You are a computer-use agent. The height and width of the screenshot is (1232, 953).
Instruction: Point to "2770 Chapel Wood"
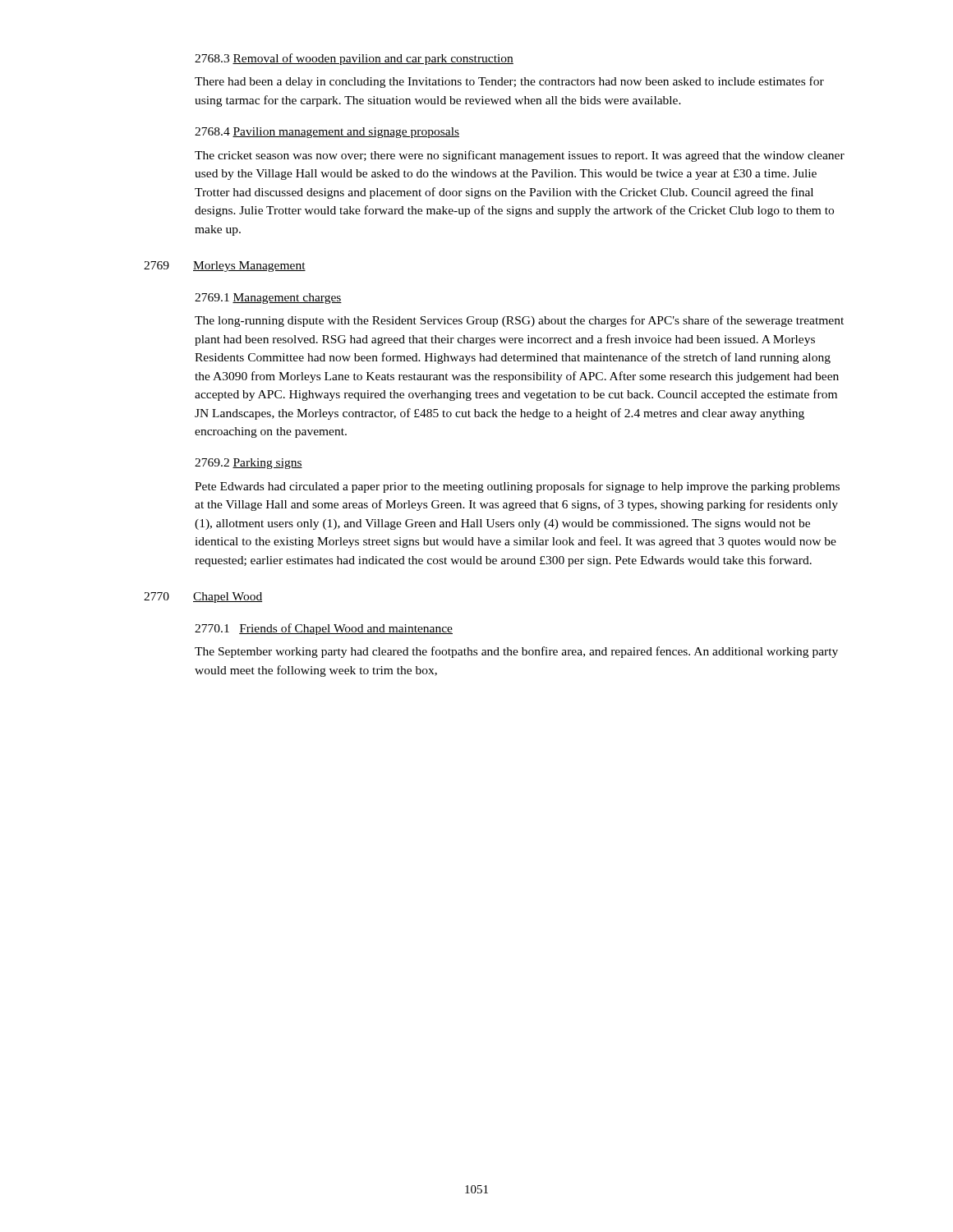(203, 597)
